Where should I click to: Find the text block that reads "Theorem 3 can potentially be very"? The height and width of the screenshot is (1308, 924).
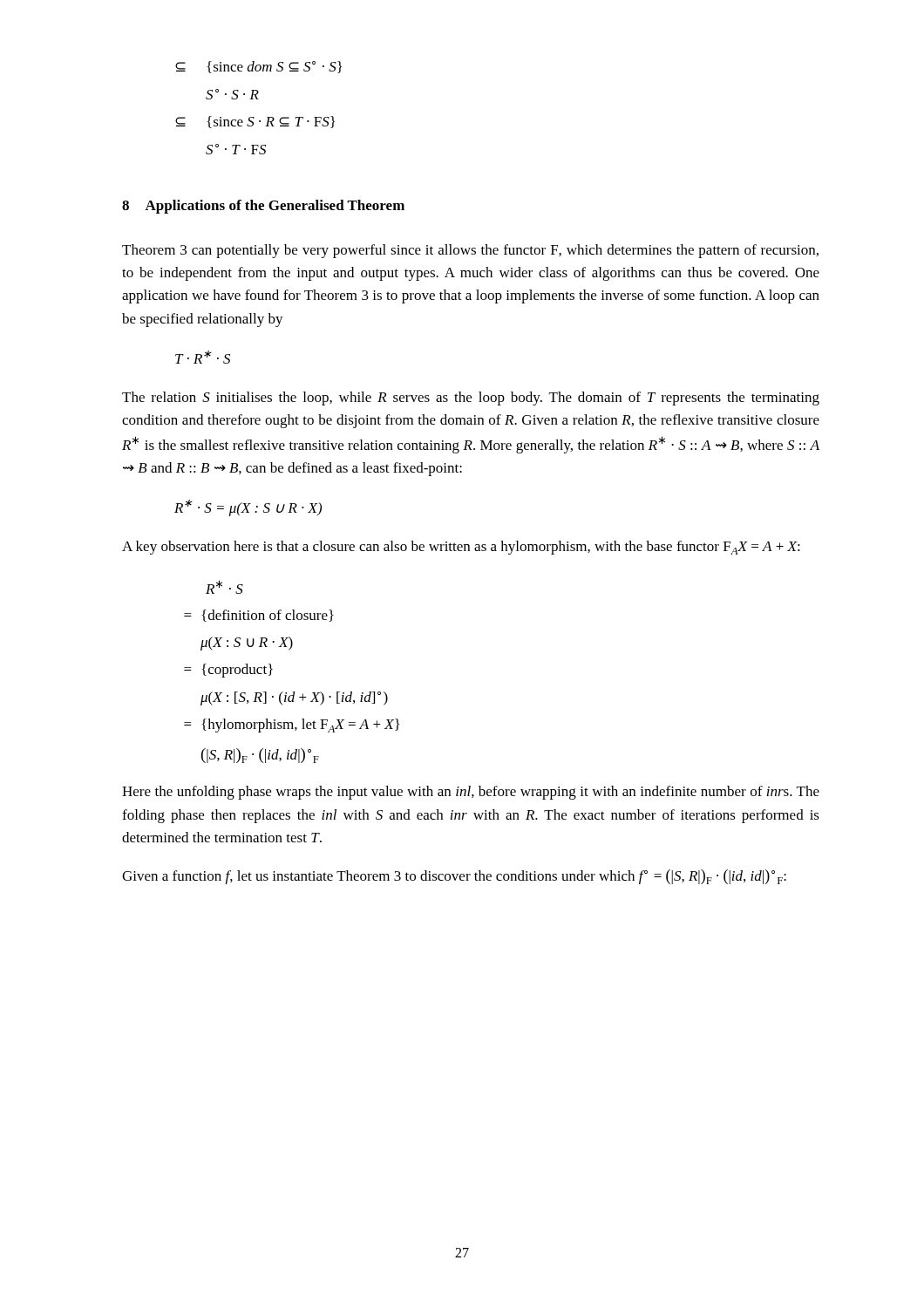point(471,285)
